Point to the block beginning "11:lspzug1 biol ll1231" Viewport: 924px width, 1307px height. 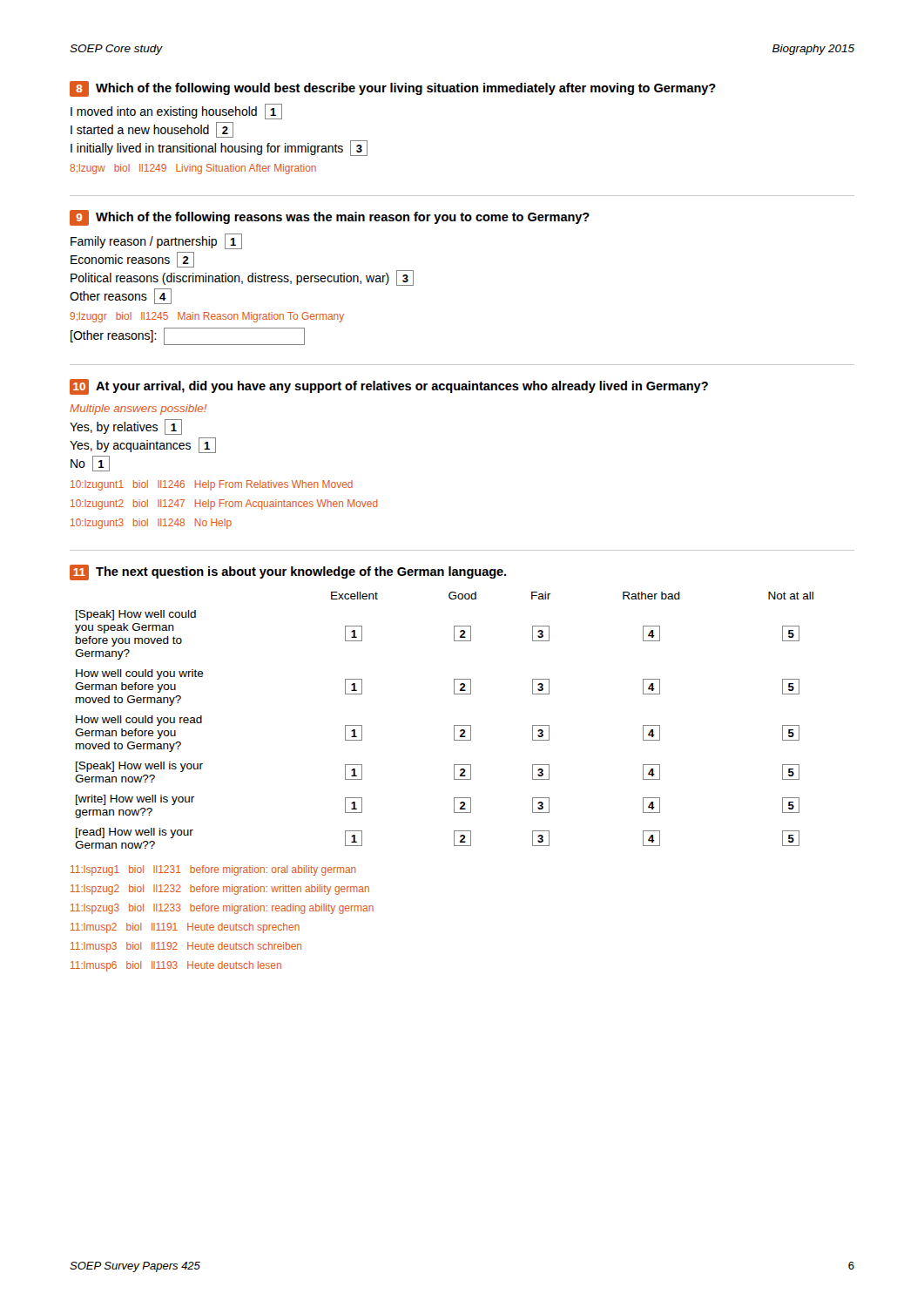click(213, 870)
